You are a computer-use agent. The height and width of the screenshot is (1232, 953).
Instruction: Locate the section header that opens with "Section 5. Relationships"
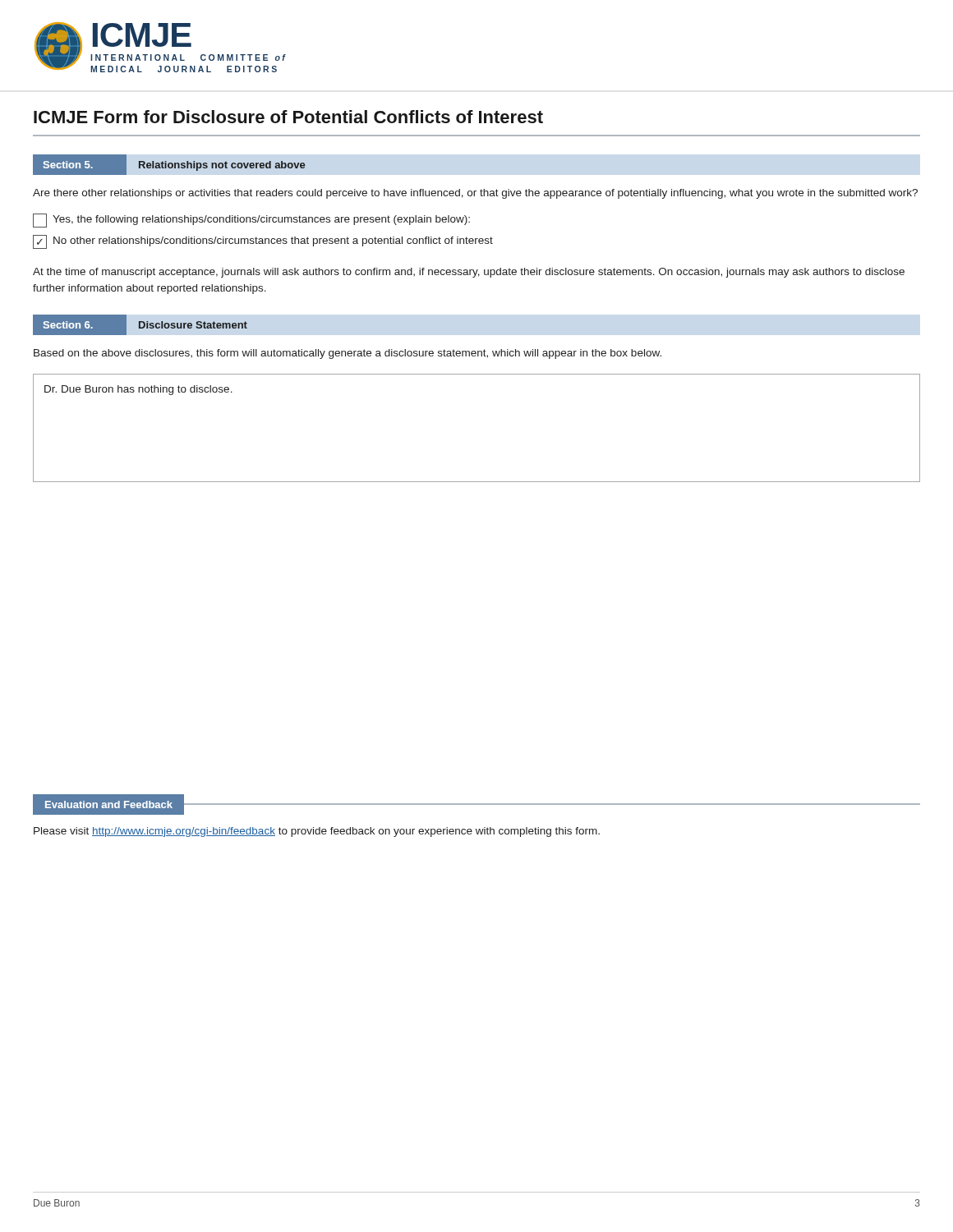169,165
